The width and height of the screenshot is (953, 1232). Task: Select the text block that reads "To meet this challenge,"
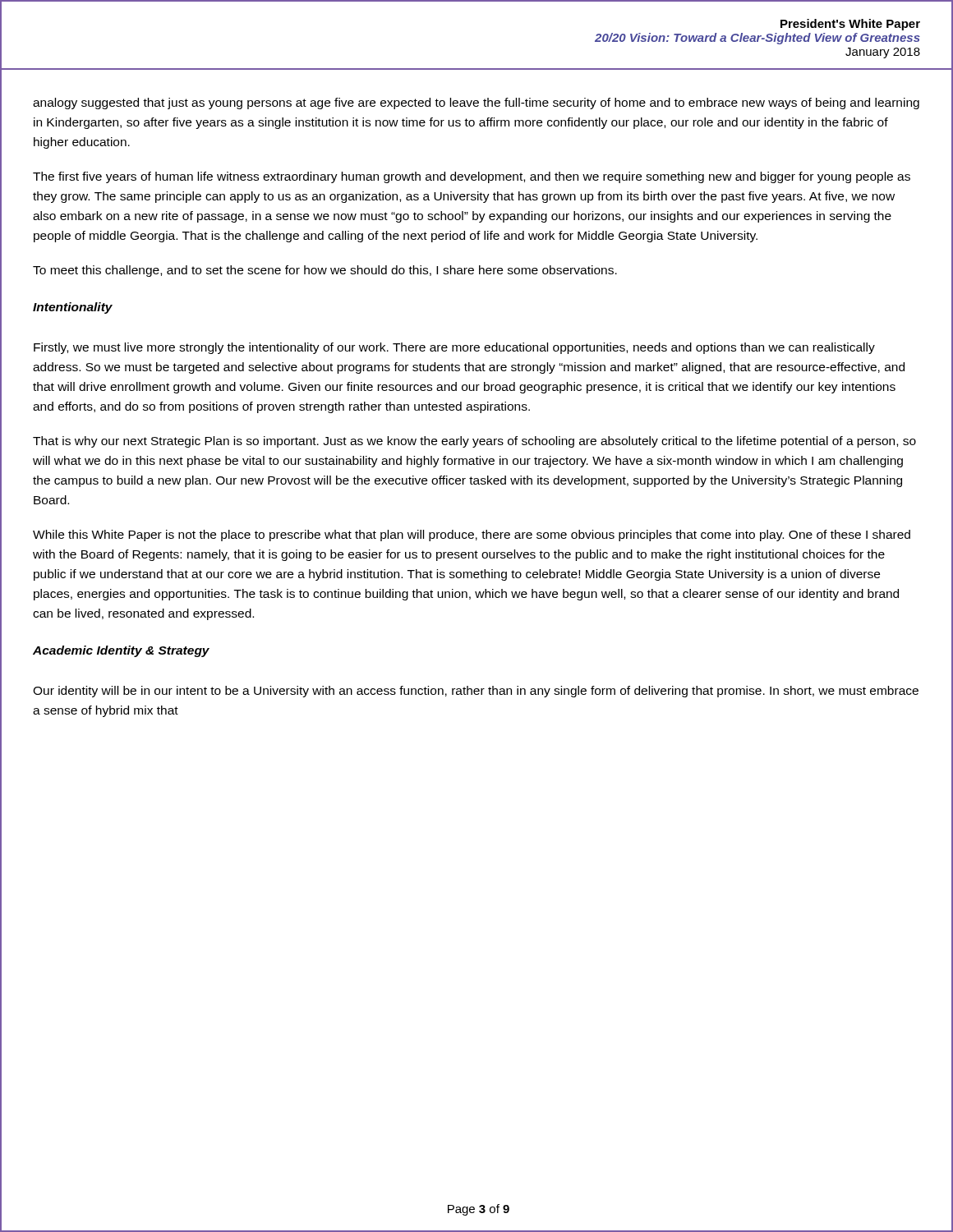(x=325, y=270)
